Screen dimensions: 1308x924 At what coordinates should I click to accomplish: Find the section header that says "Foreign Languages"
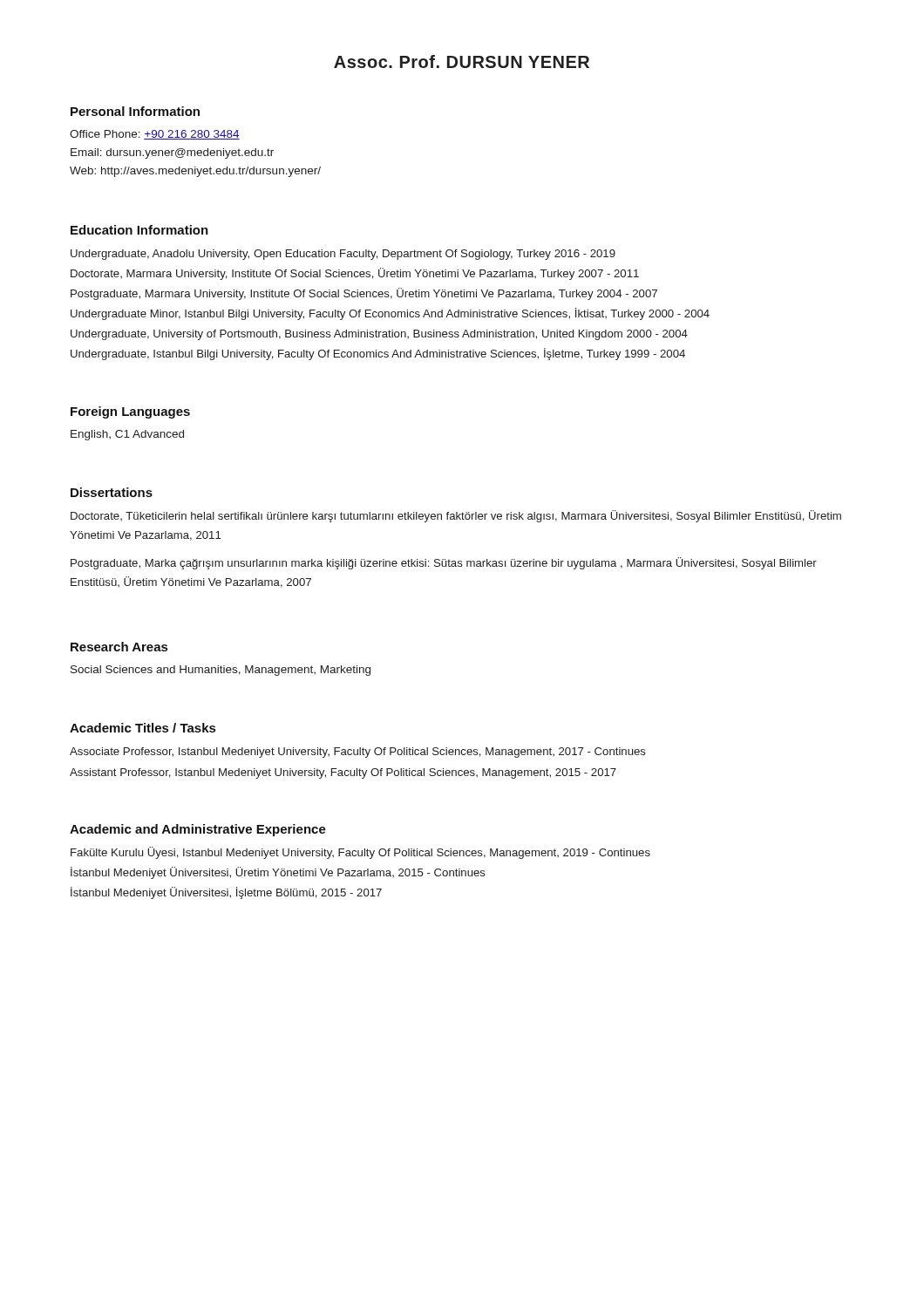point(130,411)
